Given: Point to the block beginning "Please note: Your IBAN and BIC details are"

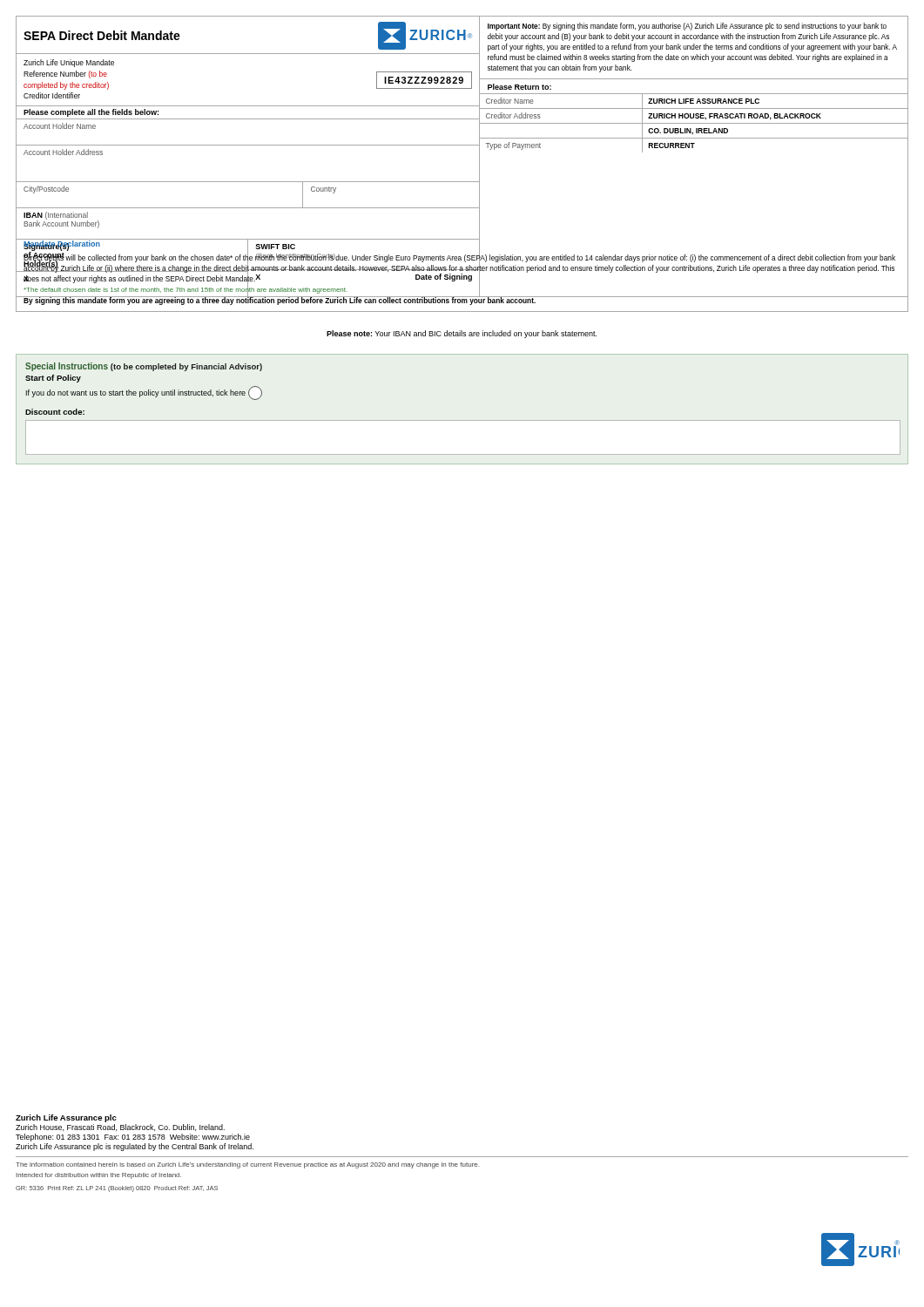Looking at the screenshot, I should 462,334.
